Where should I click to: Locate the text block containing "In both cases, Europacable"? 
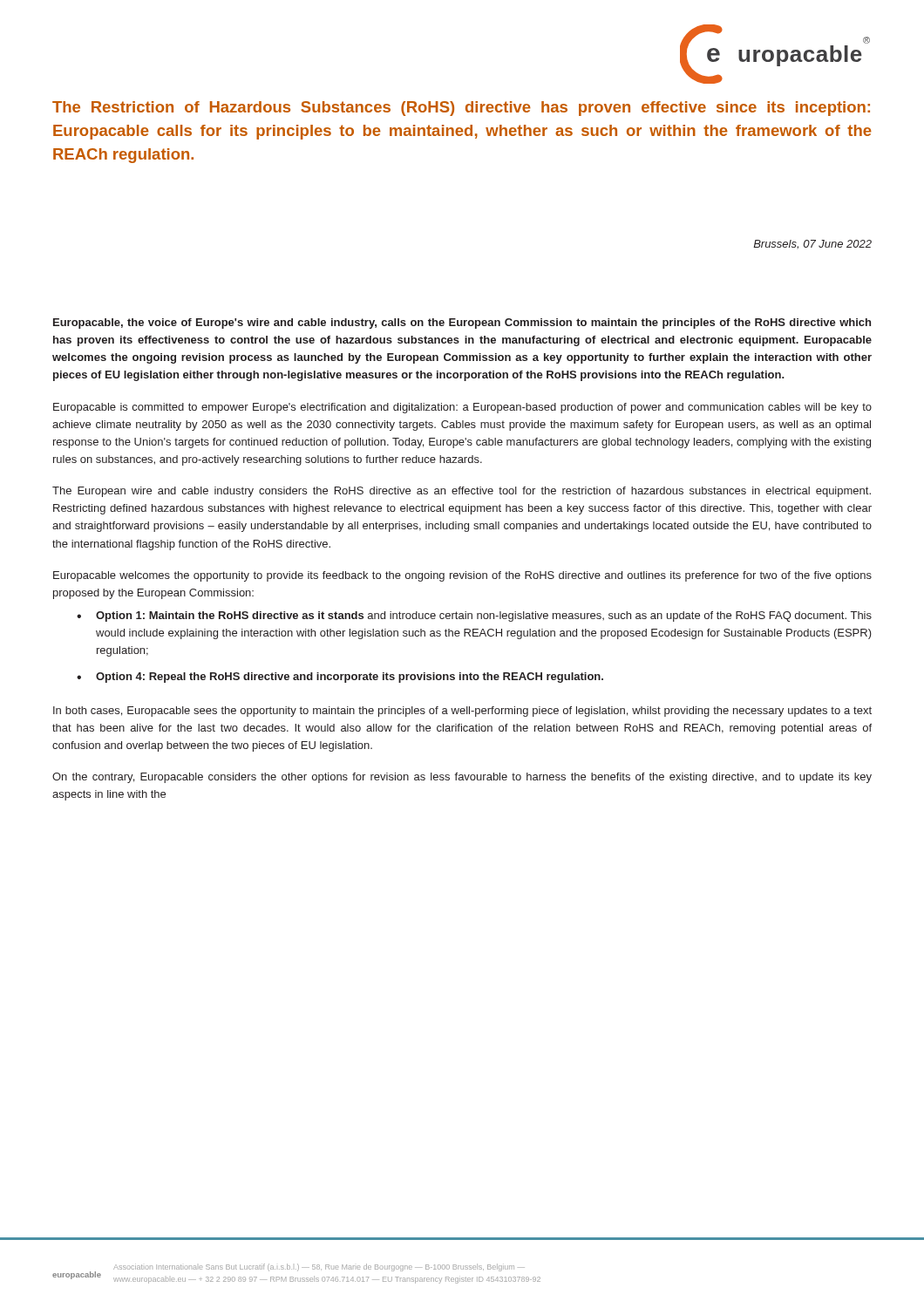pyautogui.click(x=462, y=728)
